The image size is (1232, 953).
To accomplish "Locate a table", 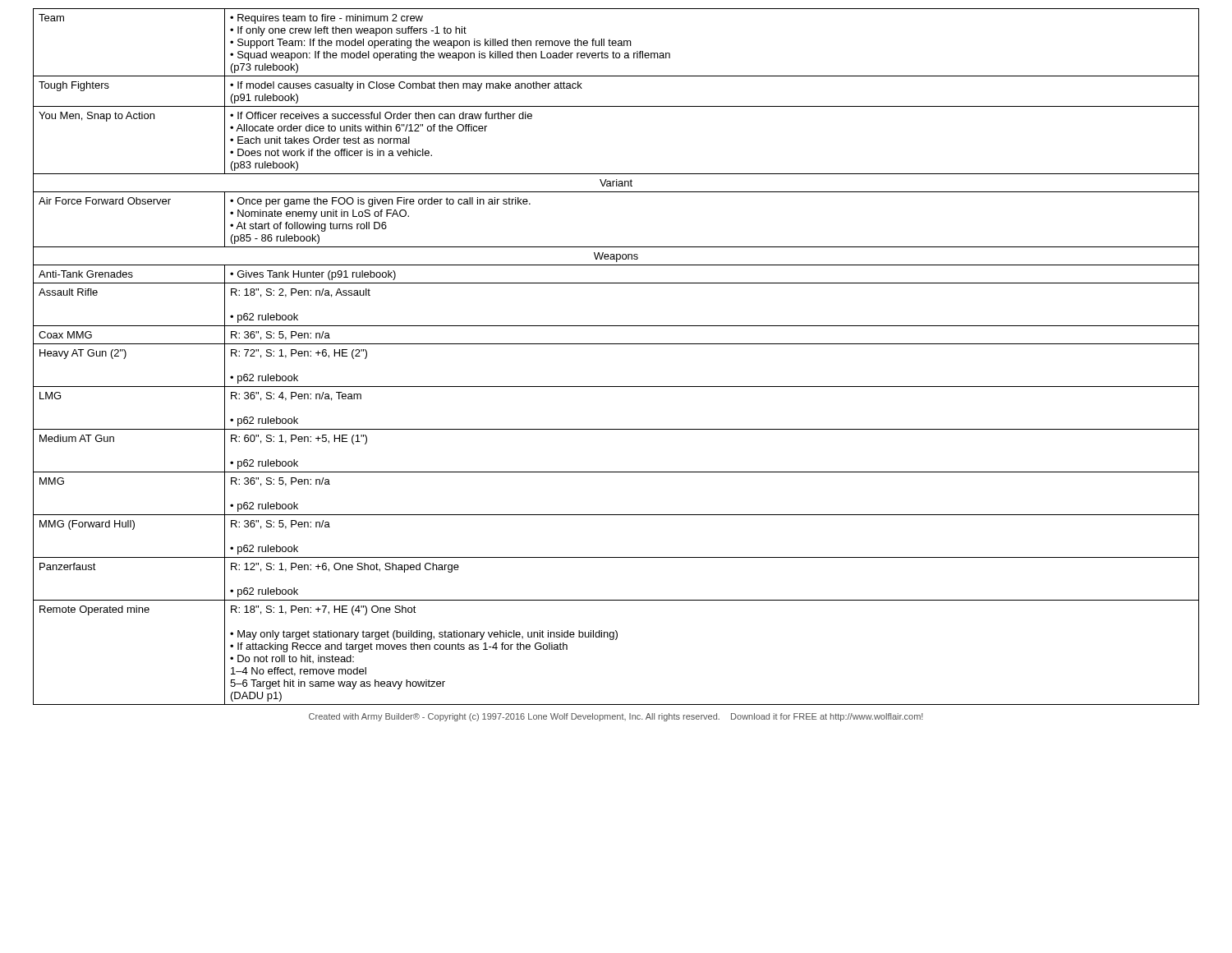I will [616, 357].
